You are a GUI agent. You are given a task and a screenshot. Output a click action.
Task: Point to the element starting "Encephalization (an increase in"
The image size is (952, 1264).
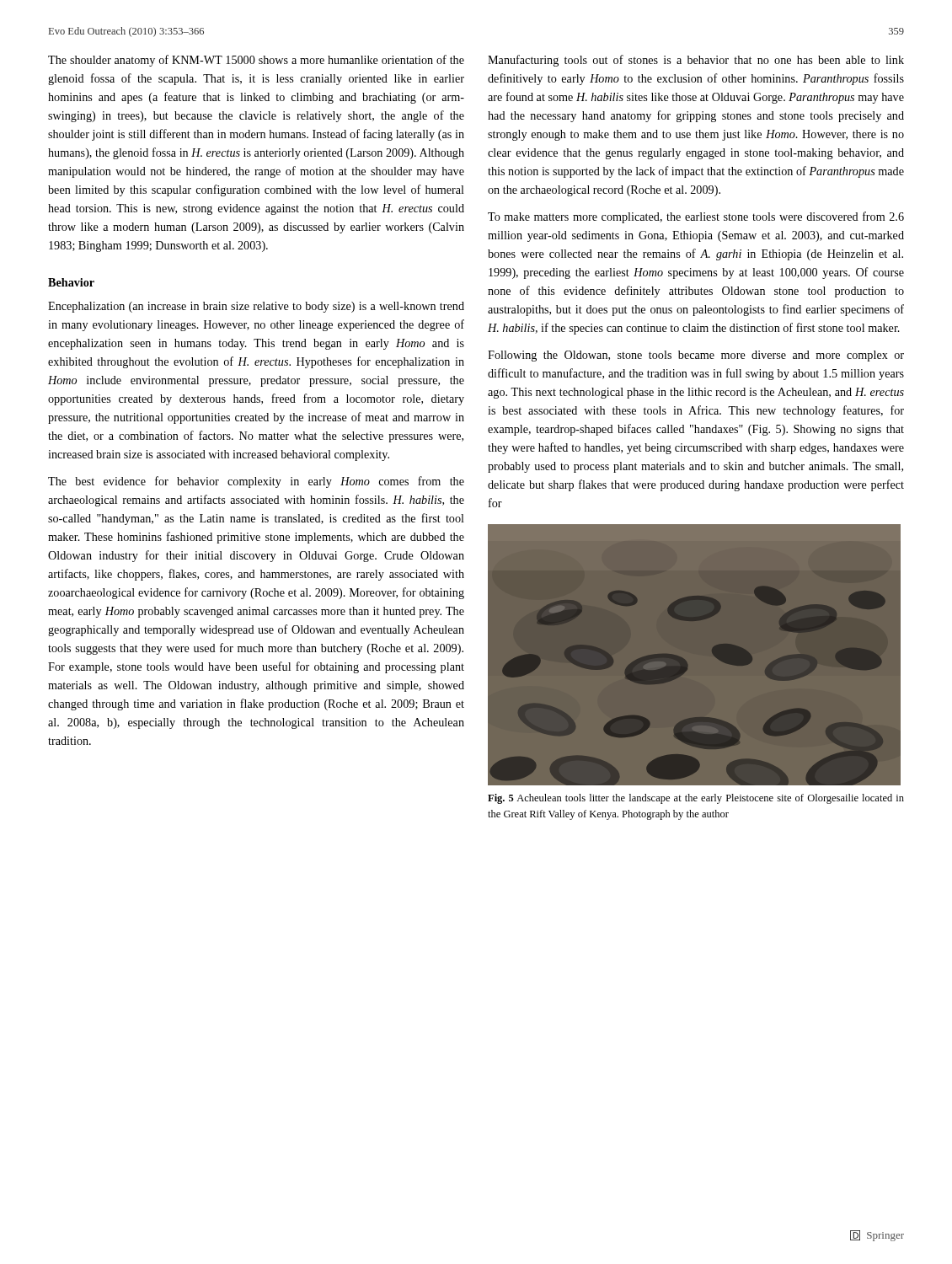256,523
